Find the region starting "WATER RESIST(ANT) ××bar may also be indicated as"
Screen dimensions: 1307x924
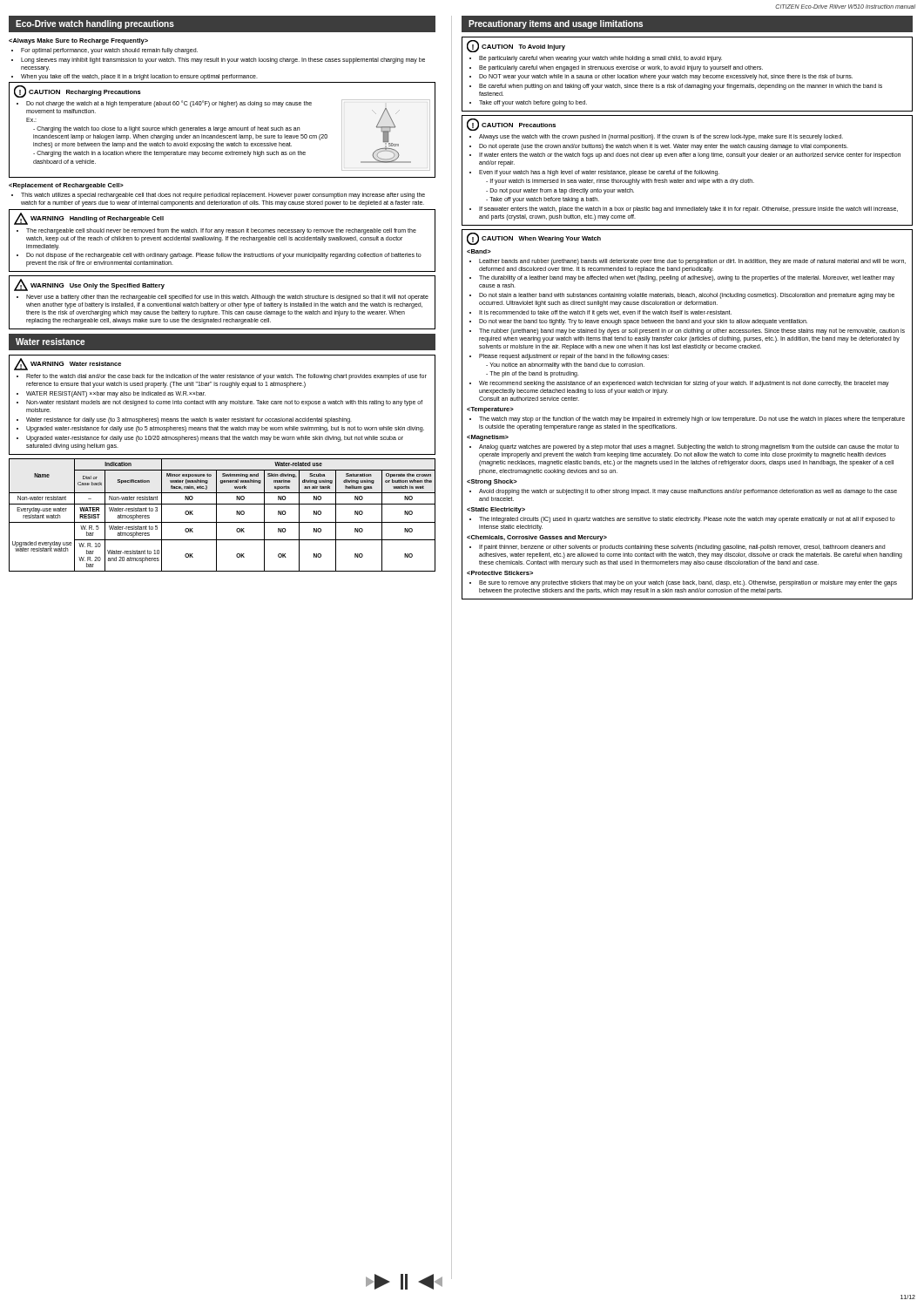point(116,393)
